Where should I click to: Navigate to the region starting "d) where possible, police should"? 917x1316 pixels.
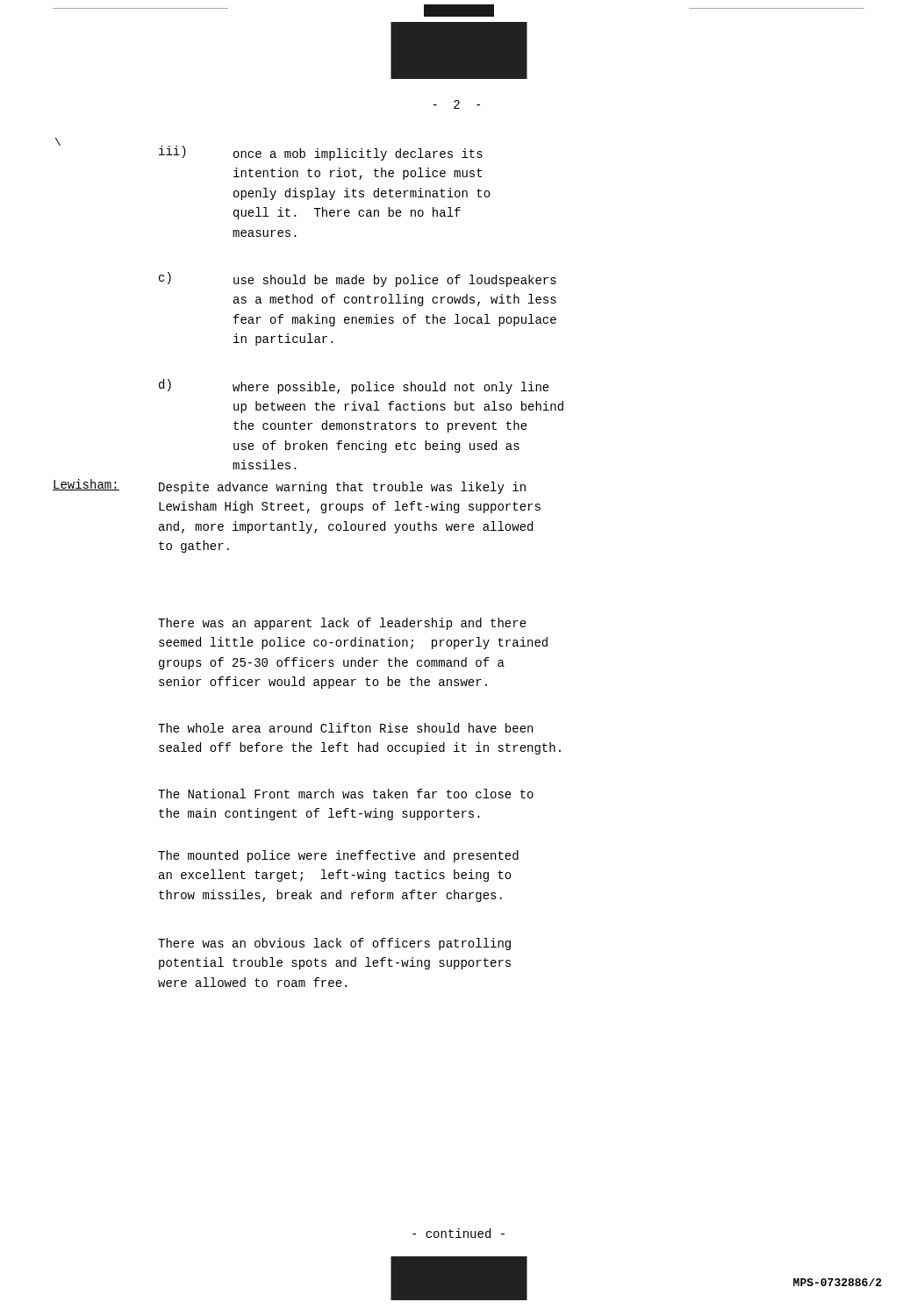[x=361, y=427]
